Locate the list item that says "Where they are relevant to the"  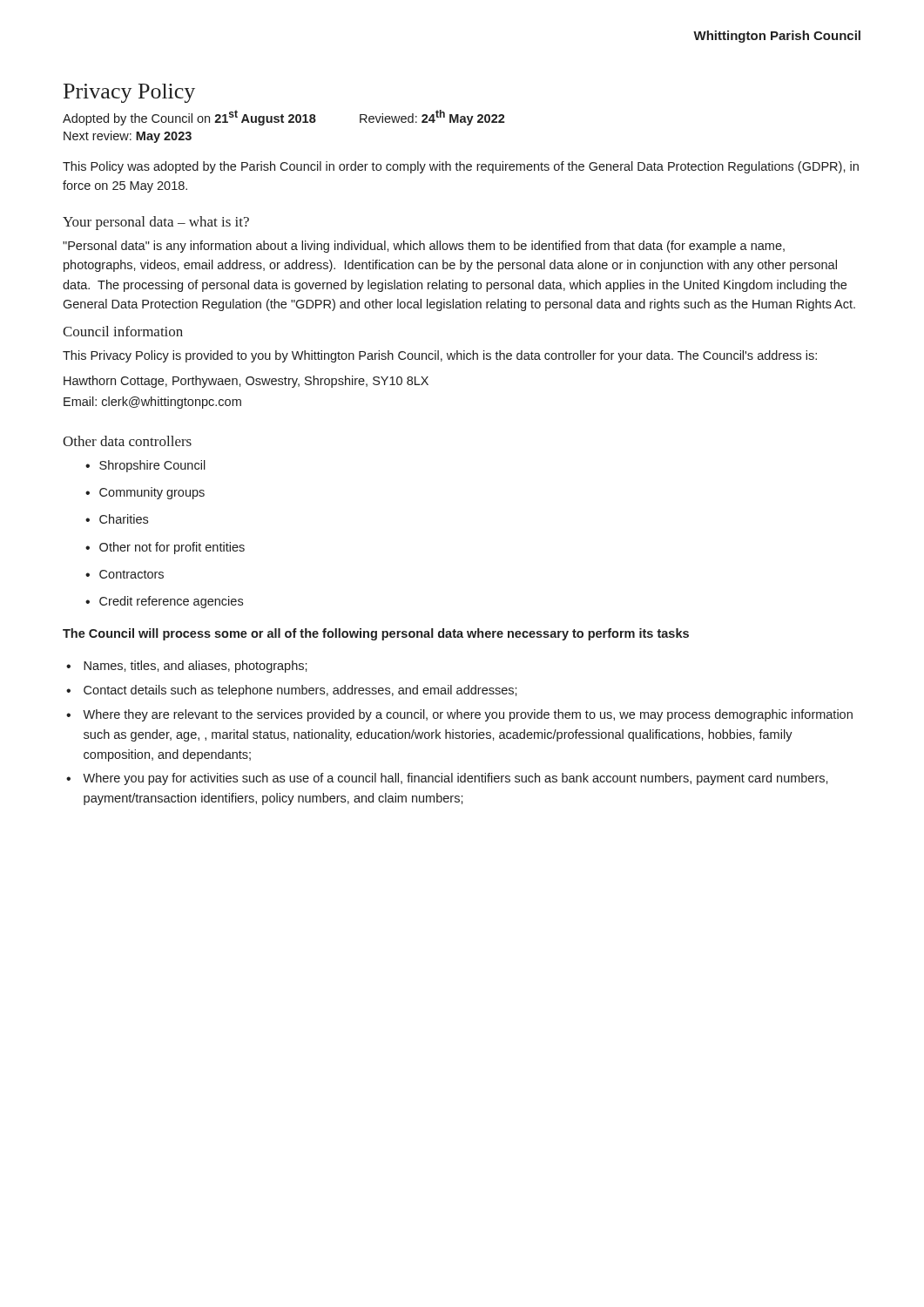pyautogui.click(x=472, y=735)
